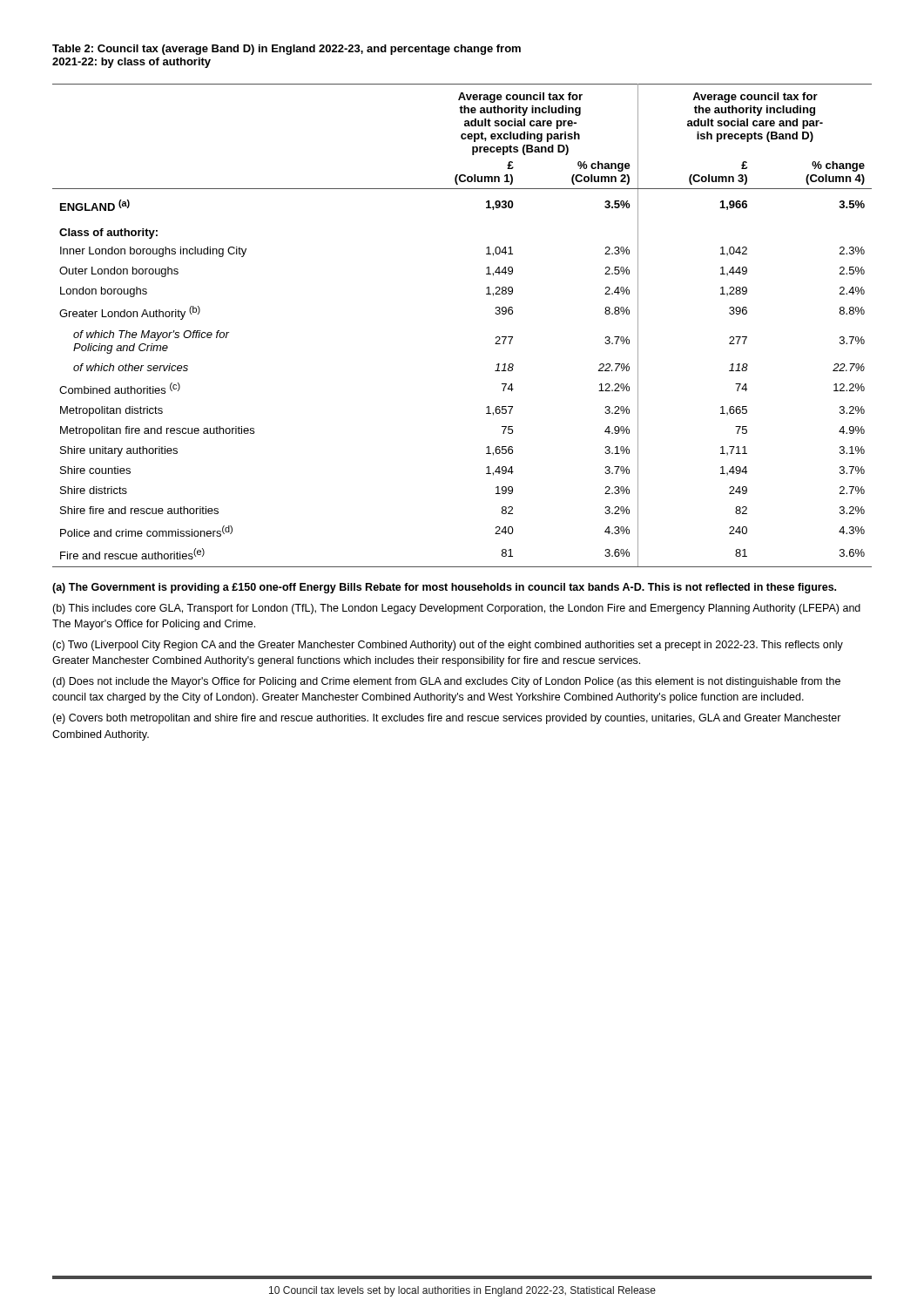Find the element starting "(c) Two (Liverpool"

pyautogui.click(x=447, y=653)
